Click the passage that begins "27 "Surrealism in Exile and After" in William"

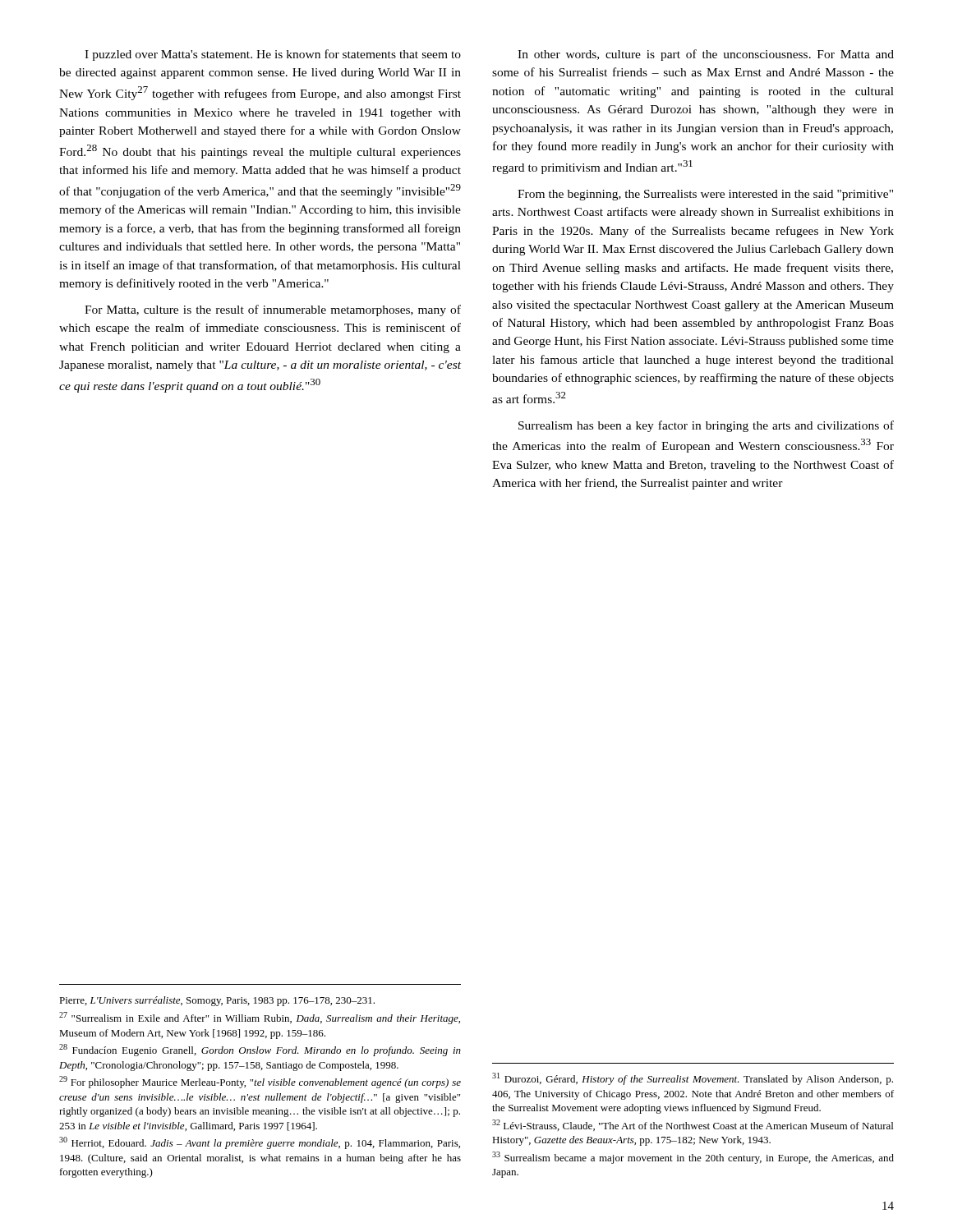click(x=260, y=1026)
